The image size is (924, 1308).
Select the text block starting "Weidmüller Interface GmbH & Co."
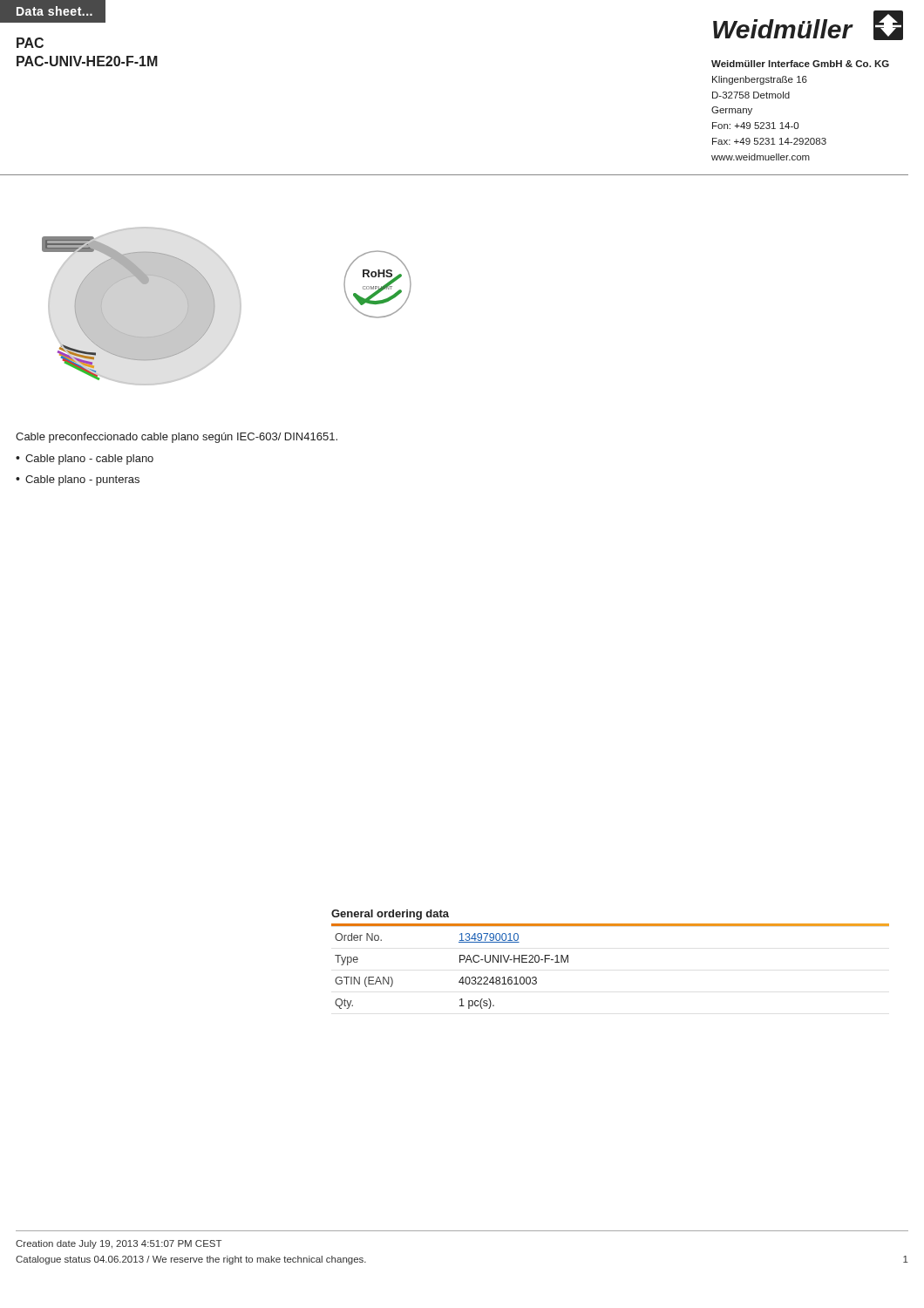pos(800,64)
